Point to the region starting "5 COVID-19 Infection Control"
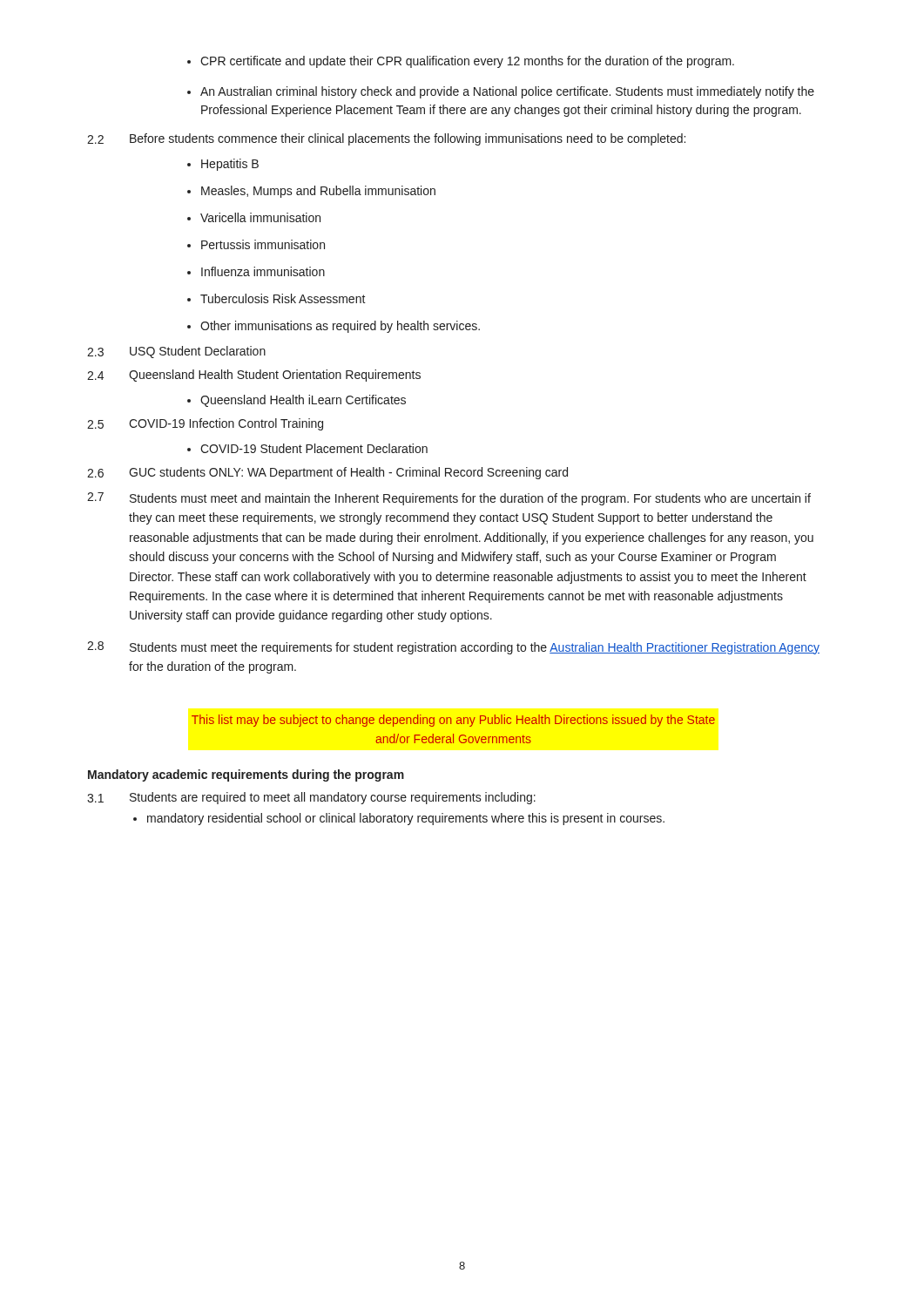Screen dimensions: 1307x924 (205, 424)
